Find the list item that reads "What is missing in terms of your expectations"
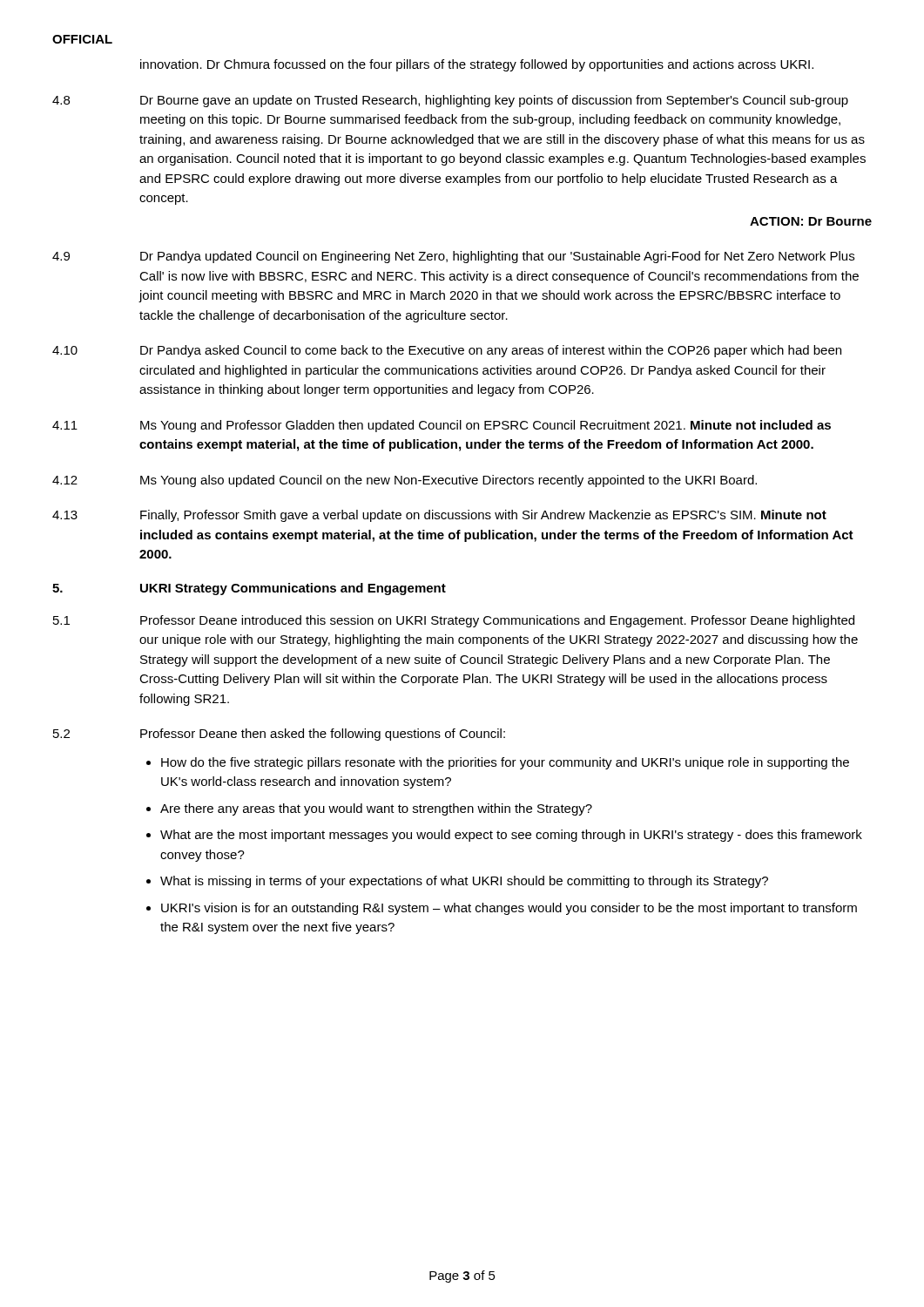Screen dimensions: 1307x924 point(464,880)
